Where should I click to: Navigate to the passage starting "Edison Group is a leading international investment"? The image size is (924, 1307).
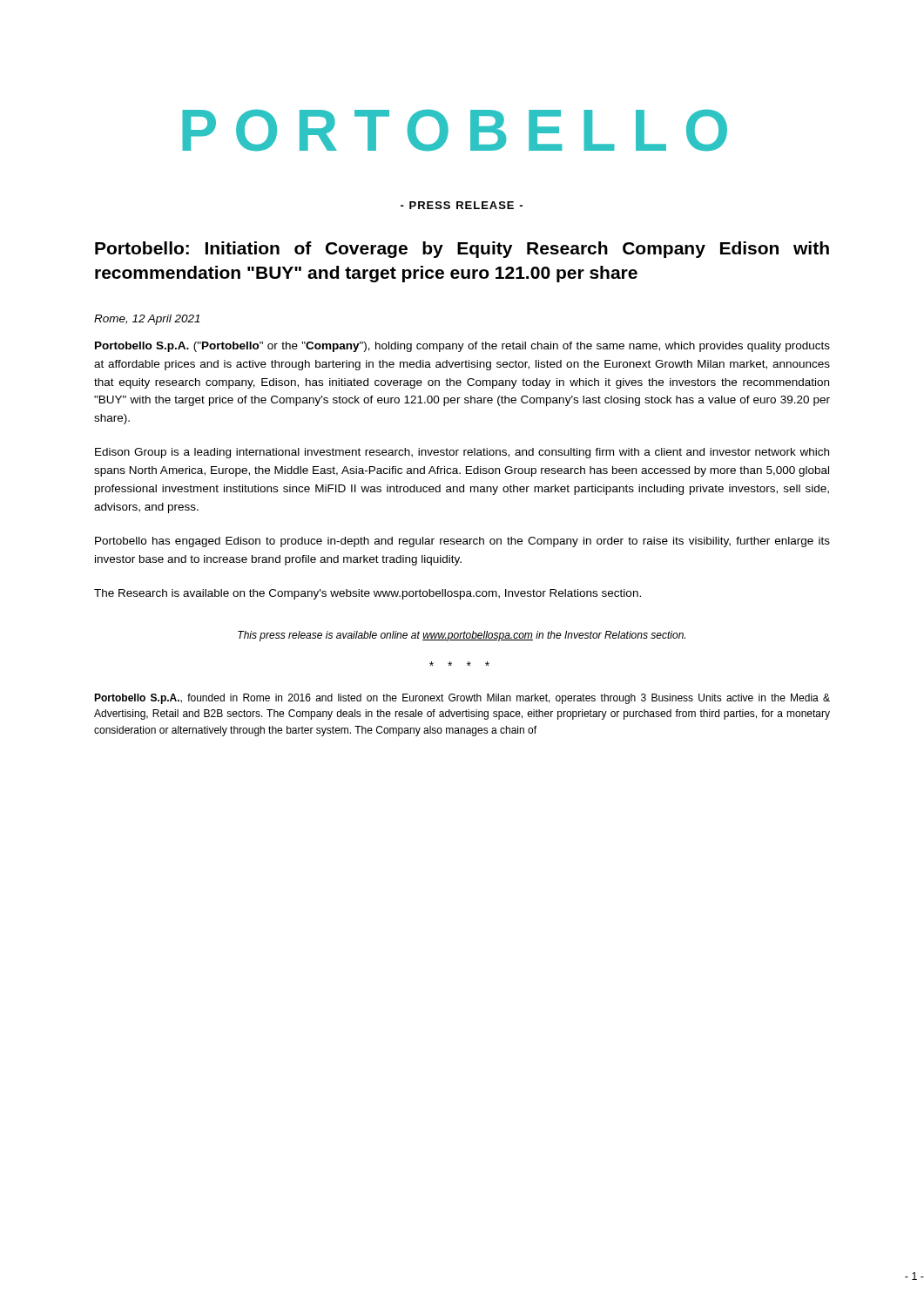click(x=462, y=479)
